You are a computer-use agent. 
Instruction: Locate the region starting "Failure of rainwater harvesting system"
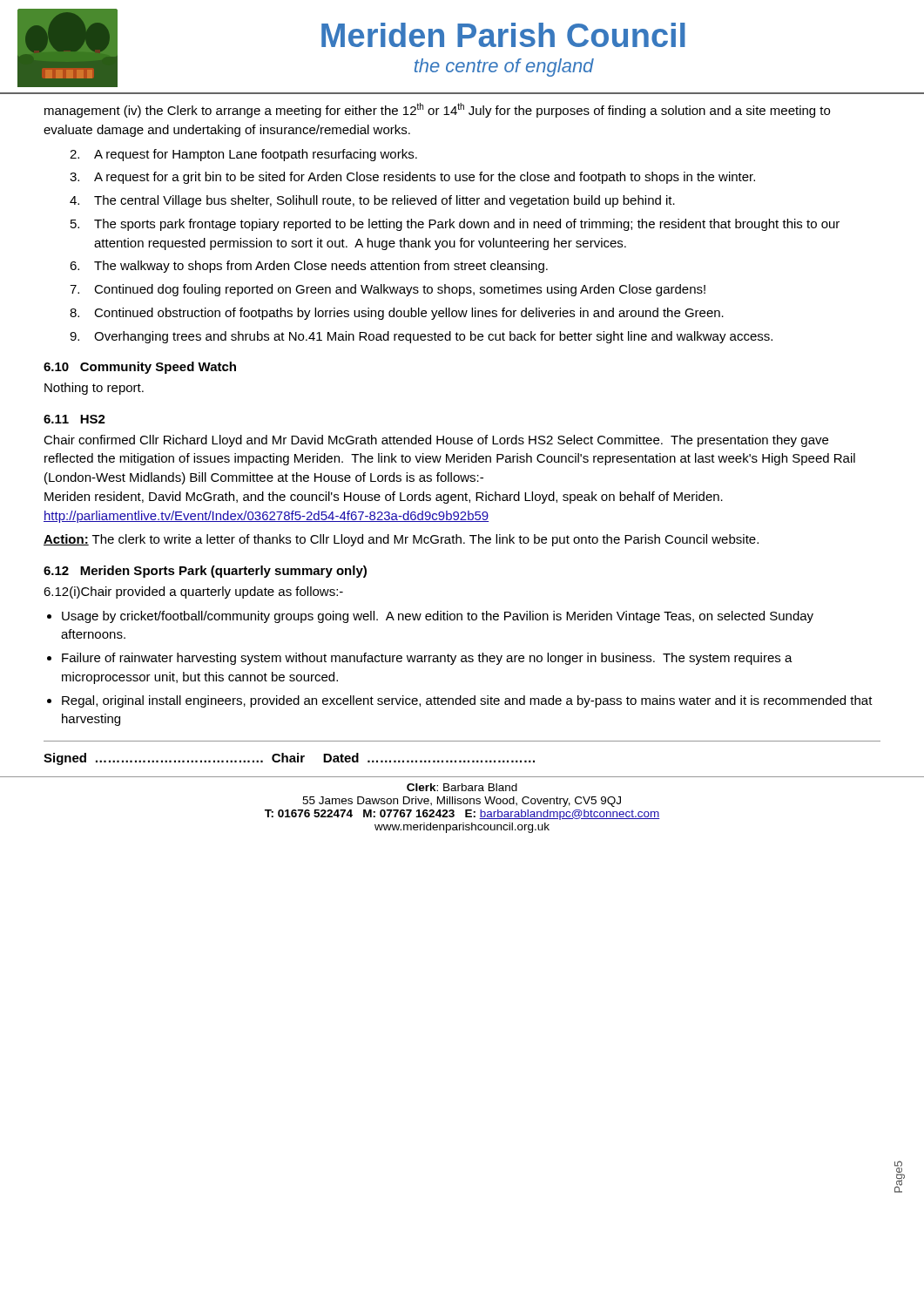tap(426, 667)
